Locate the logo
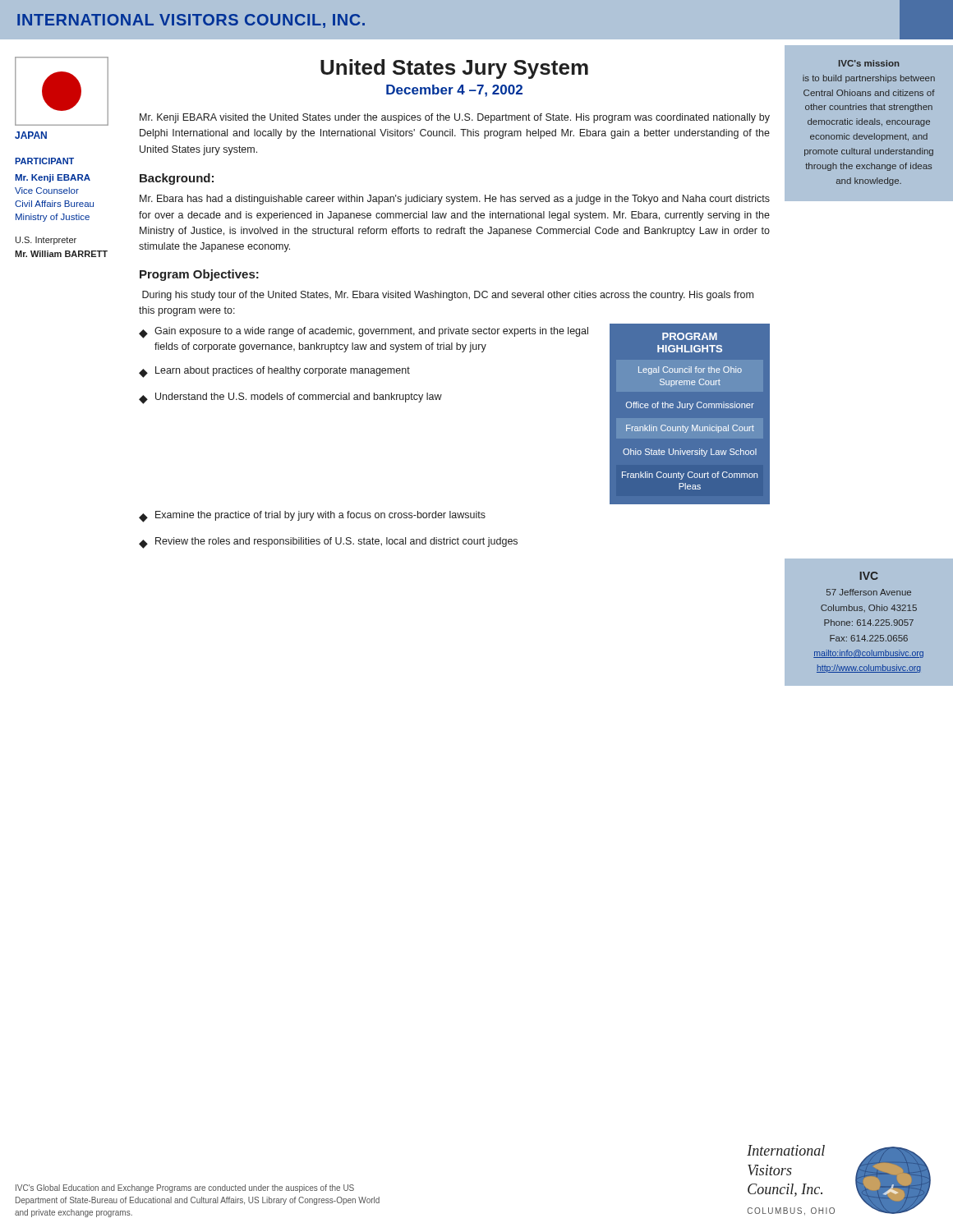953x1232 pixels. click(843, 1180)
